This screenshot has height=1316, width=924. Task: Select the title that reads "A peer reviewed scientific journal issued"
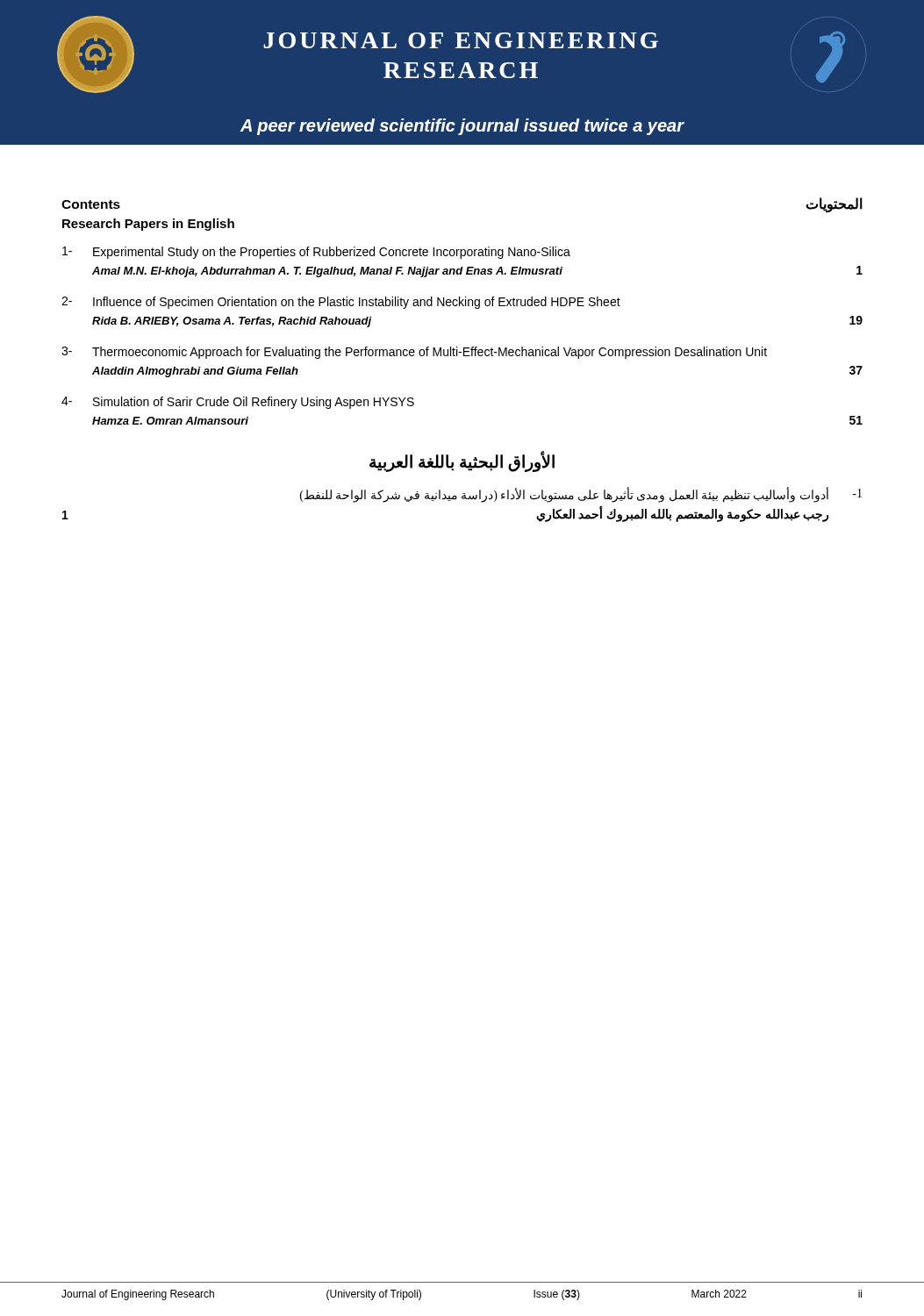point(462,125)
